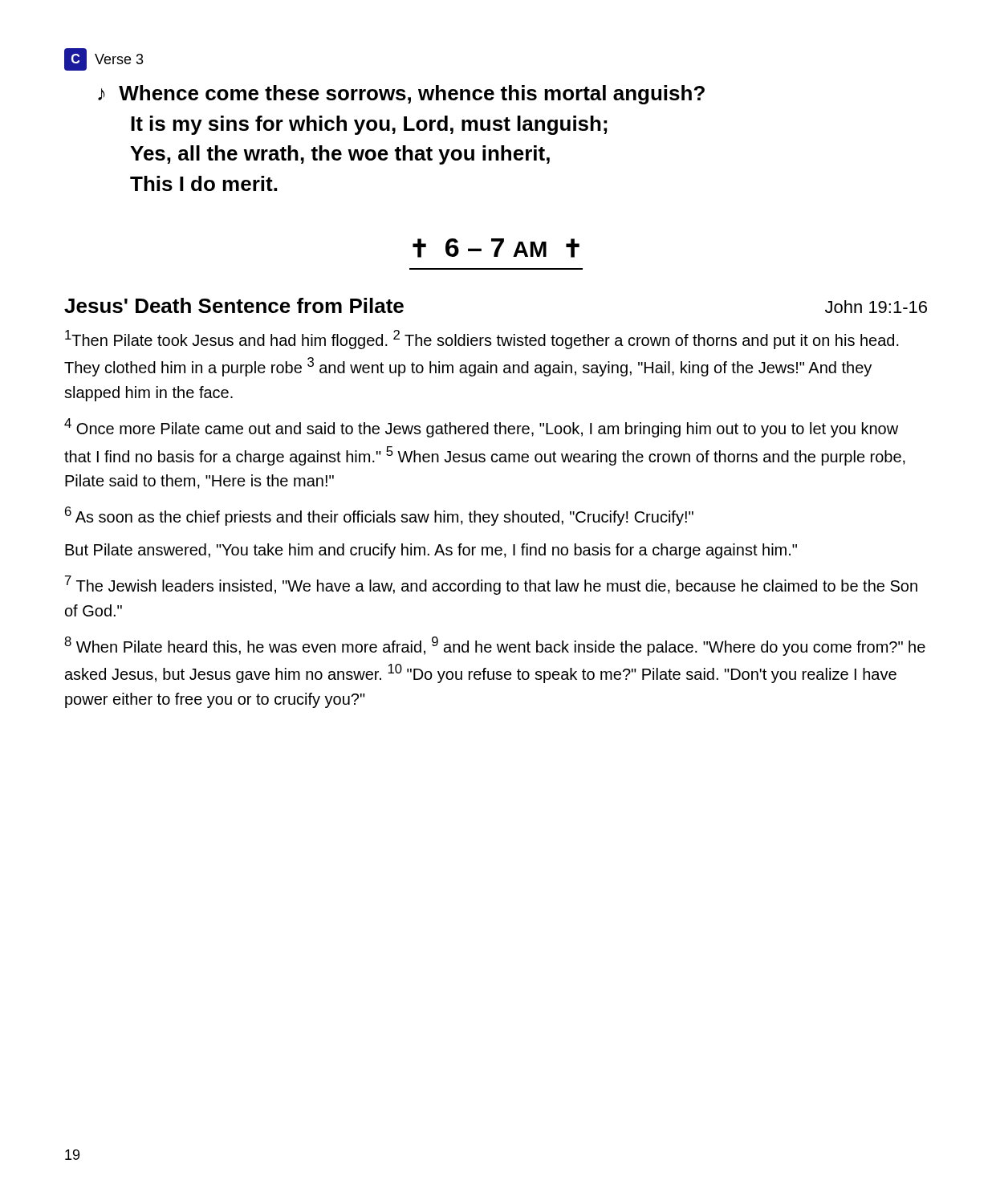Screen dimensions: 1204x992
Task: Locate the section header that opens with "Jesus' Death Sentence"
Action: point(230,304)
